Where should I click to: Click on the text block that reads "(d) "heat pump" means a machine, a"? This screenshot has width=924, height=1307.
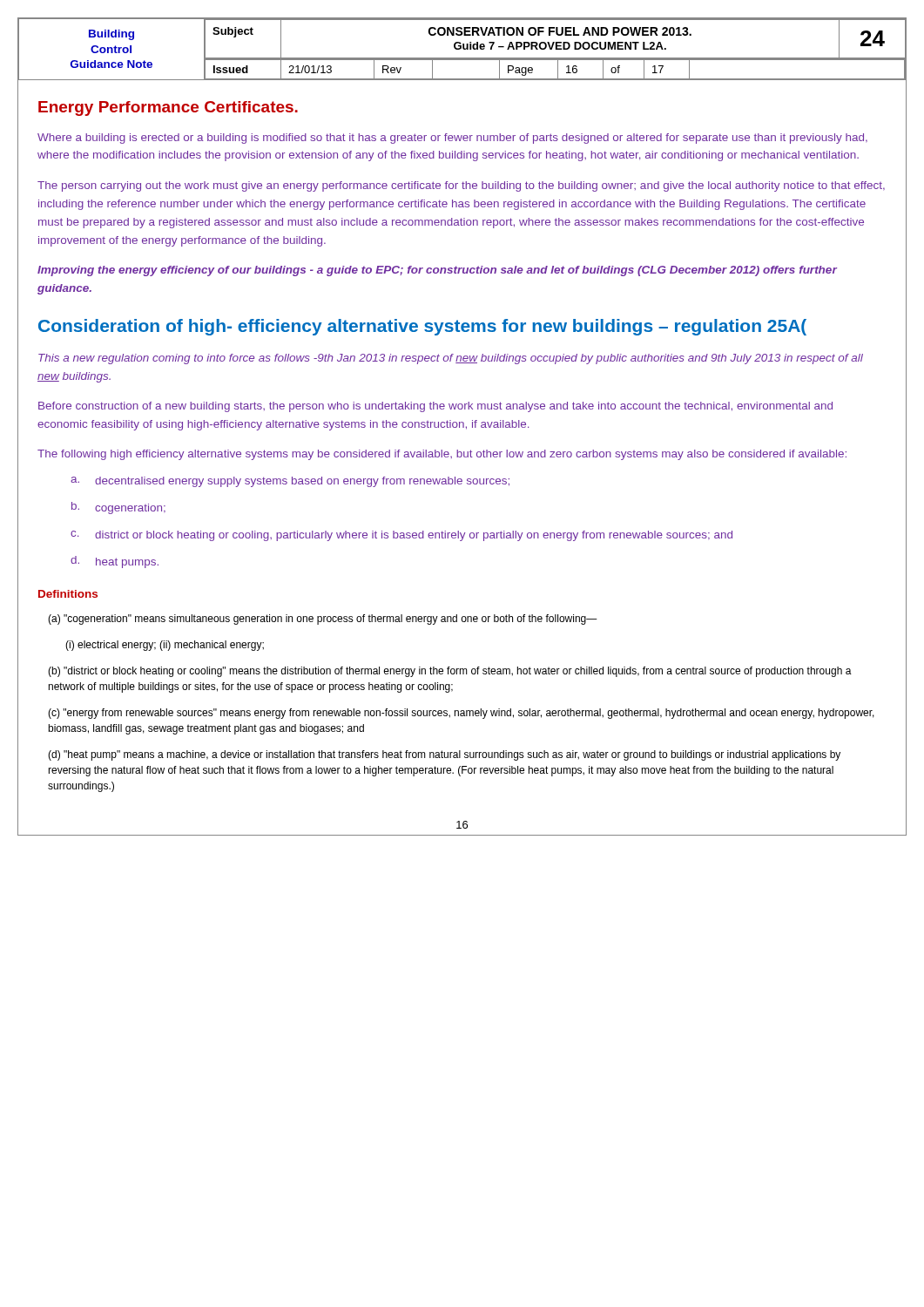(x=467, y=770)
